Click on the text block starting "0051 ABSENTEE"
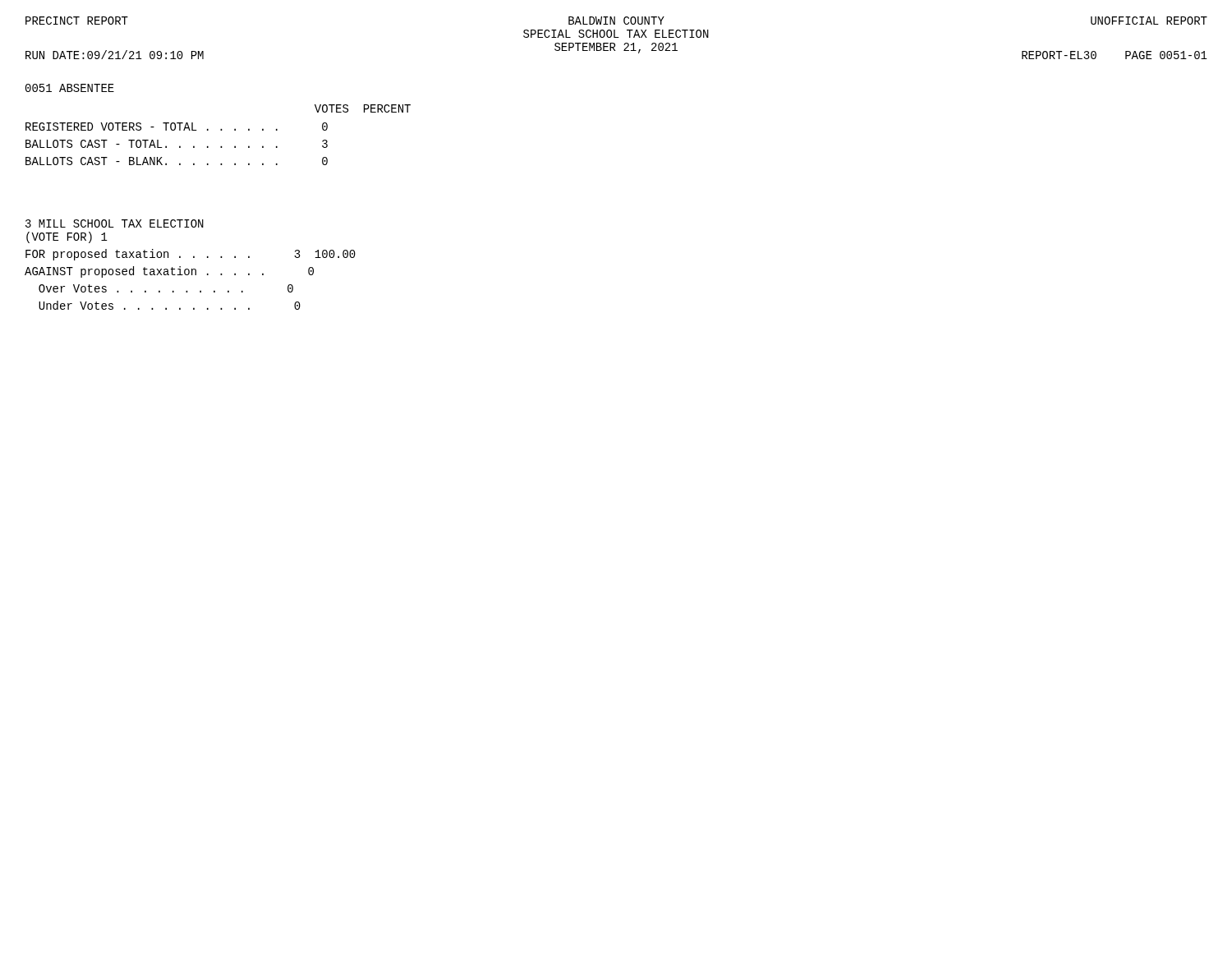 [x=69, y=89]
